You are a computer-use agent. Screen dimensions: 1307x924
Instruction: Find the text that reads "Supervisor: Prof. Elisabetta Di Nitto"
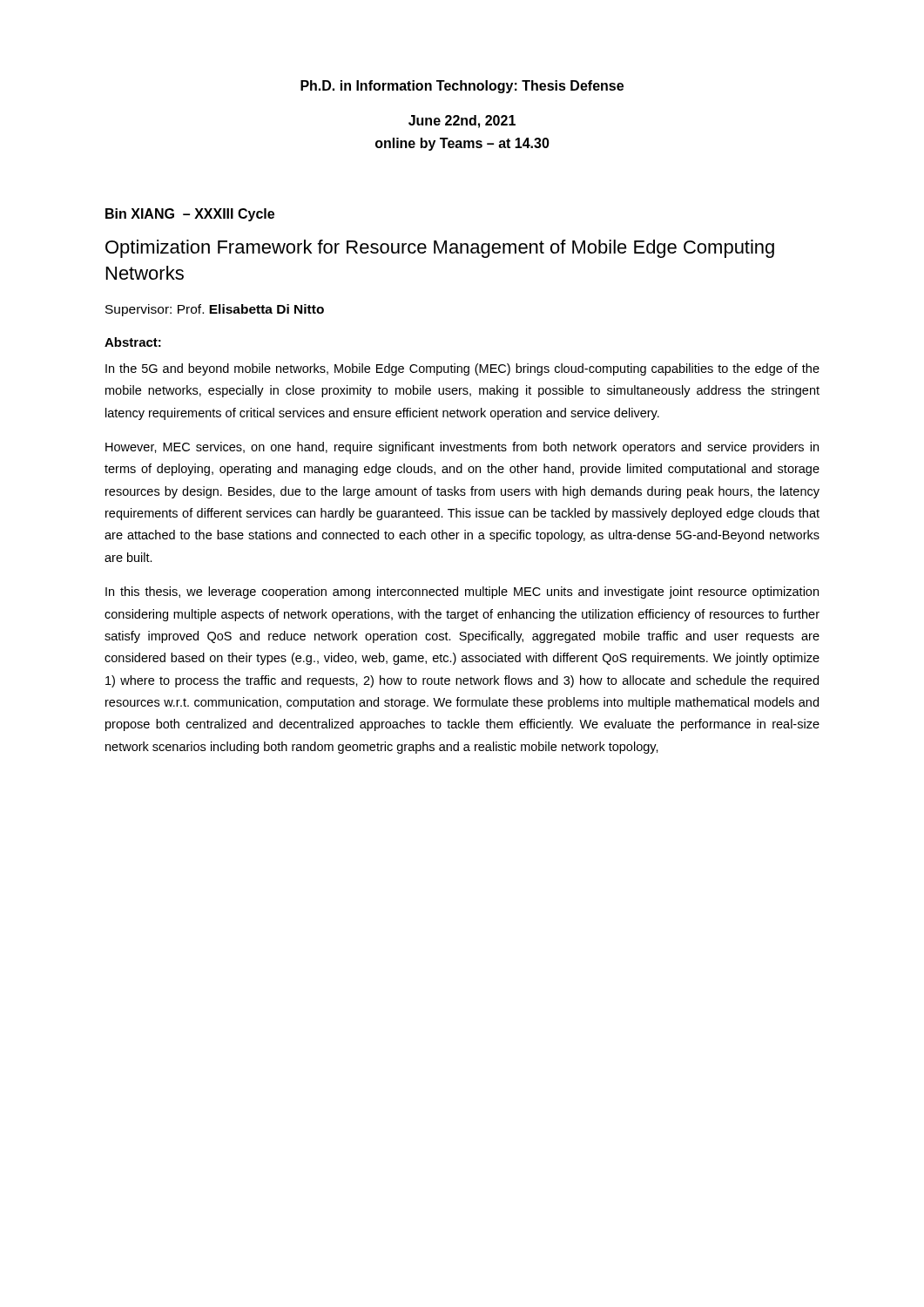[x=214, y=309]
